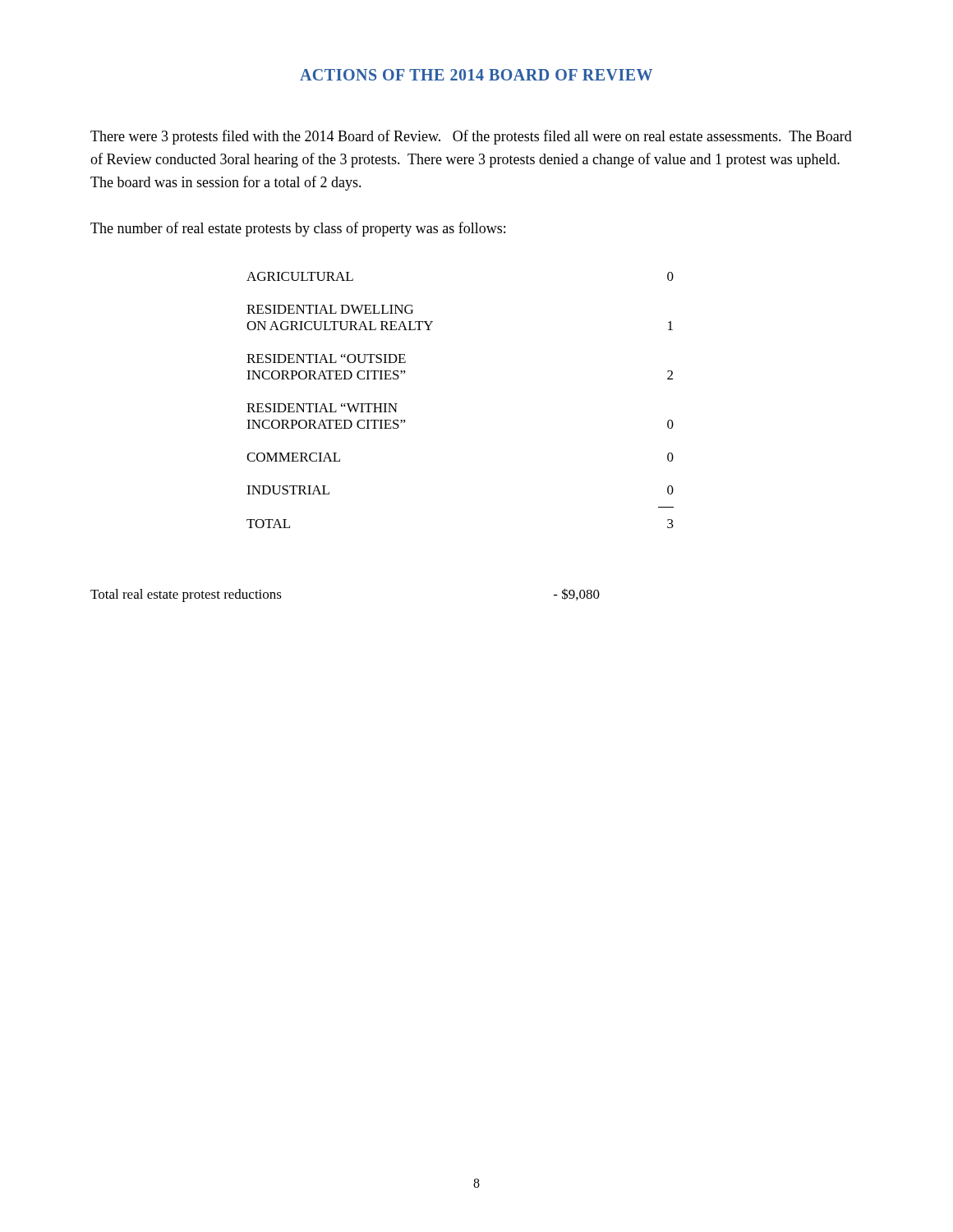Screen dimensions: 1232x953
Task: Click the table
Action: 460,398
